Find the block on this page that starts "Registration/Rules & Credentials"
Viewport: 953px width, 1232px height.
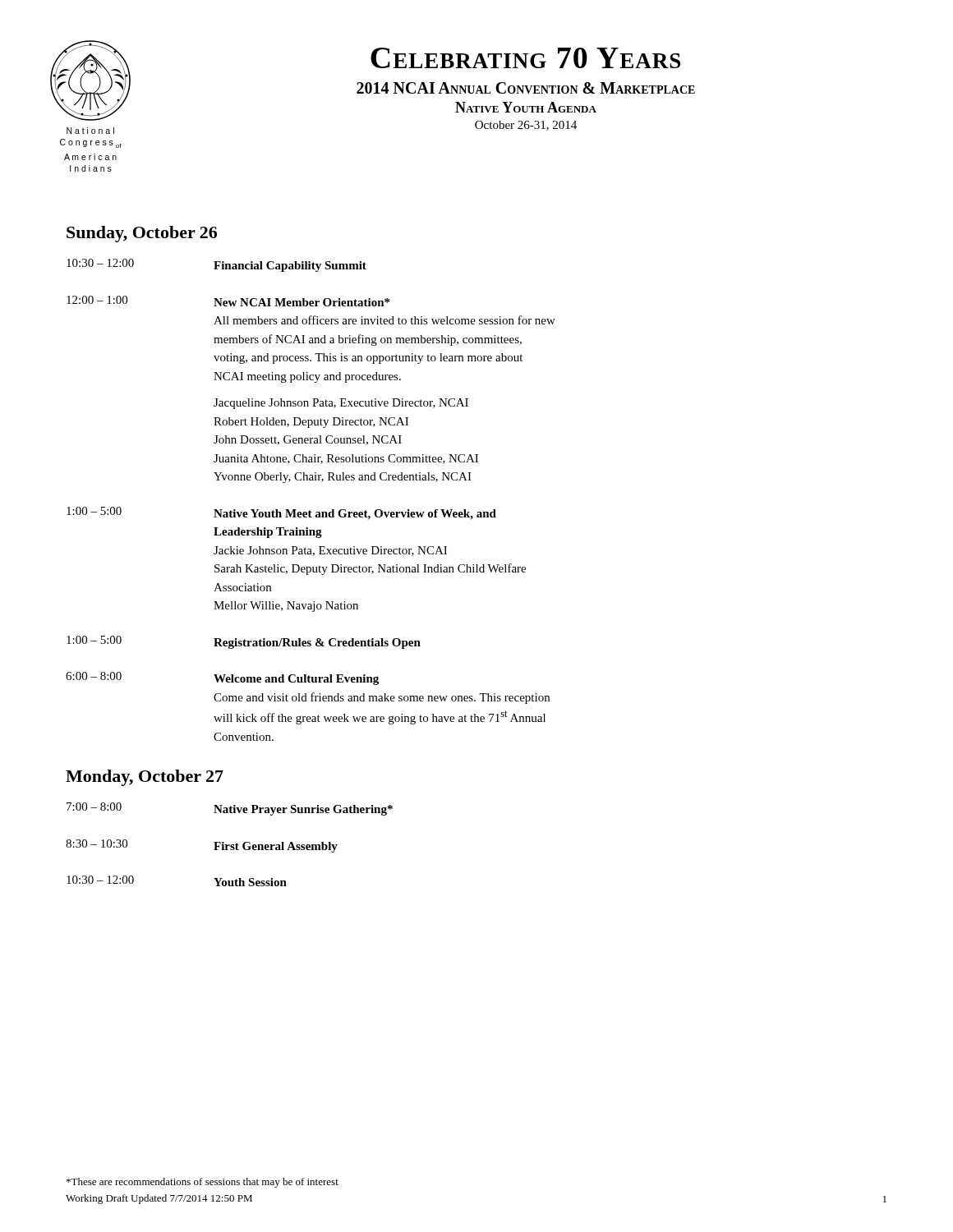tap(317, 644)
